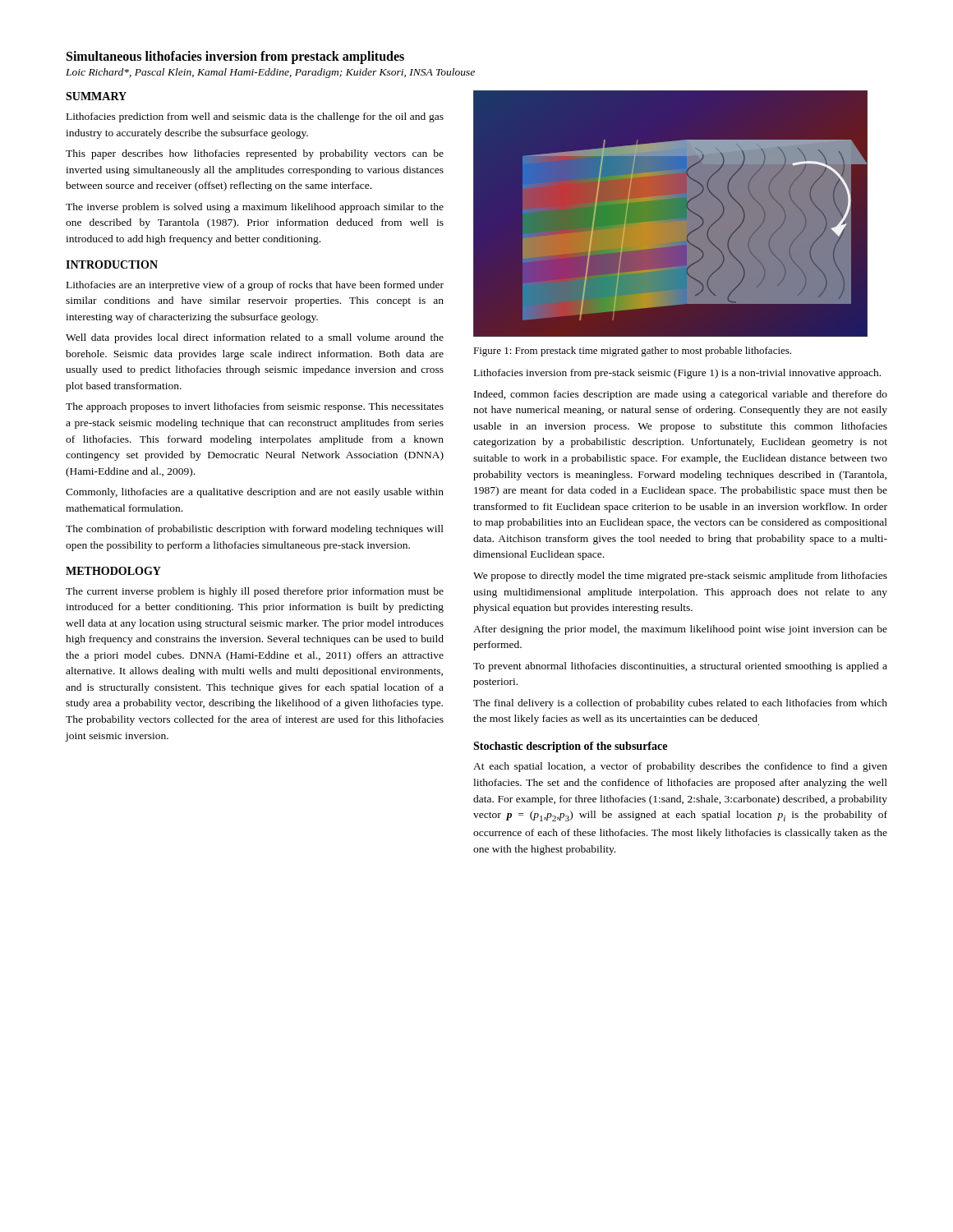Navigate to the block starting "Lithofacies inversion from pre-stack seismic (Figure"
The width and height of the screenshot is (953, 1232).
click(677, 373)
